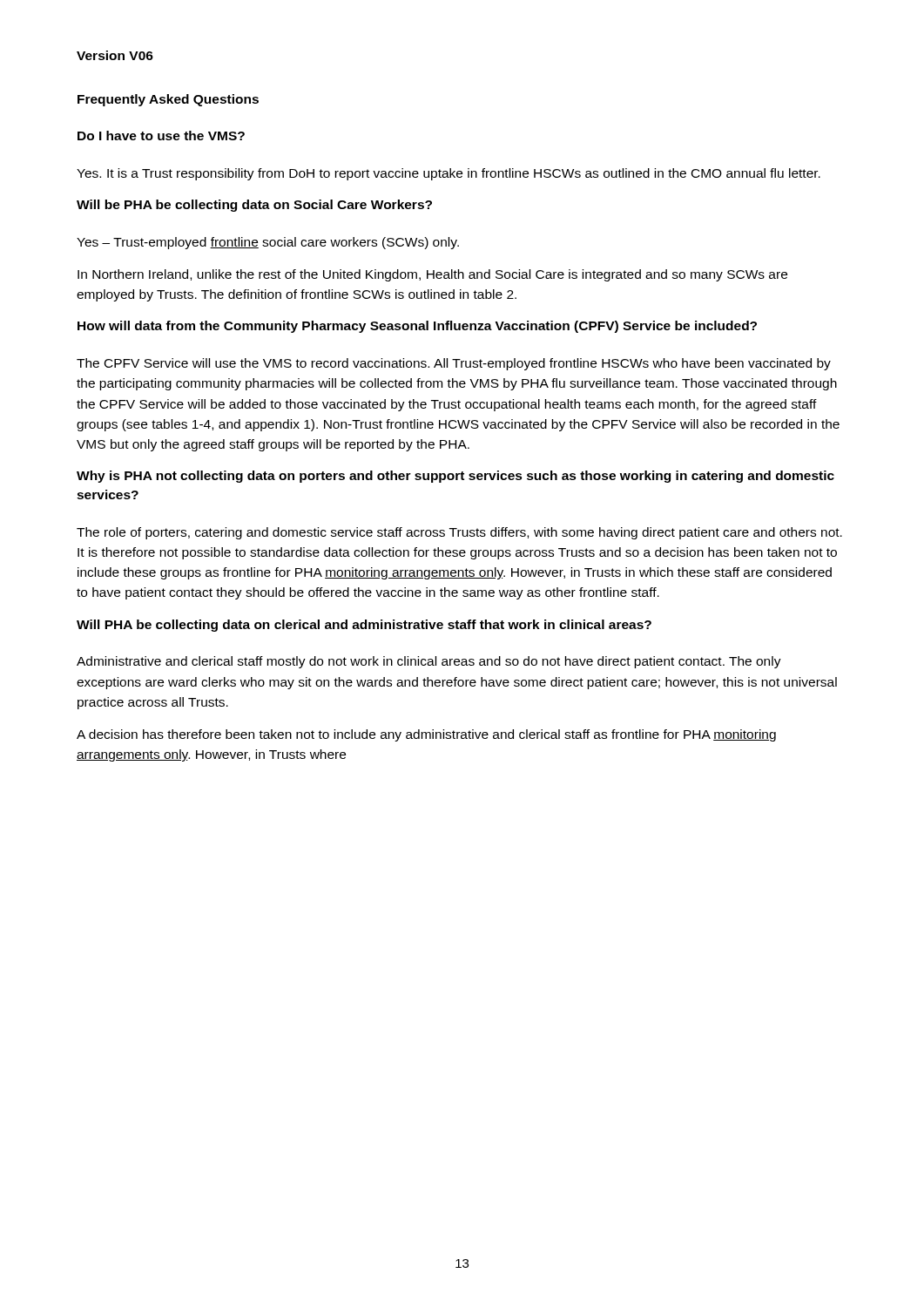Select the element starting "How will data from the"
Image resolution: width=924 pixels, height=1307 pixels.
point(462,326)
